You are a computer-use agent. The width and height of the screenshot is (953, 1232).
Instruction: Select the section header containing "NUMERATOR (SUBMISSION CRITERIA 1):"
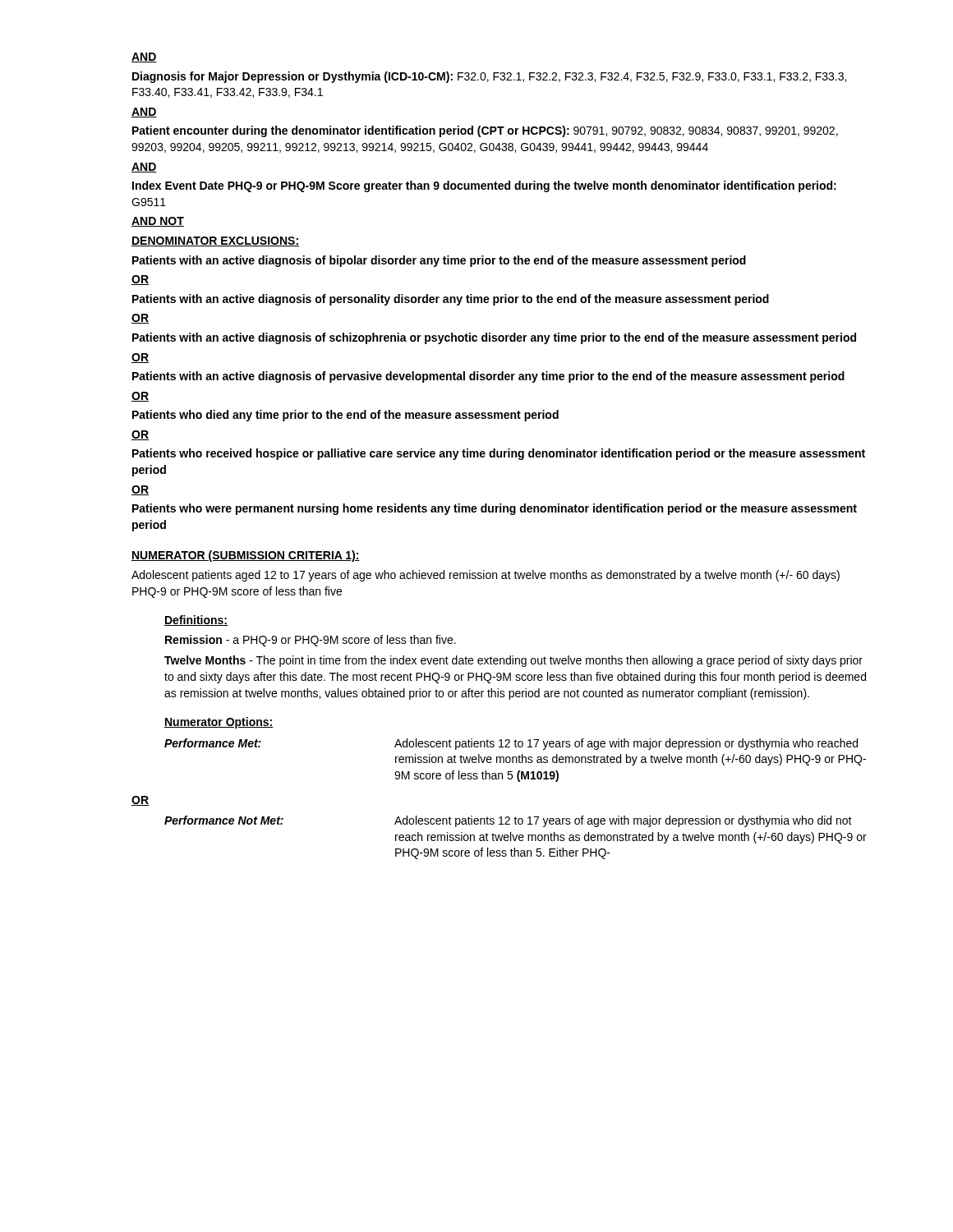246,556
